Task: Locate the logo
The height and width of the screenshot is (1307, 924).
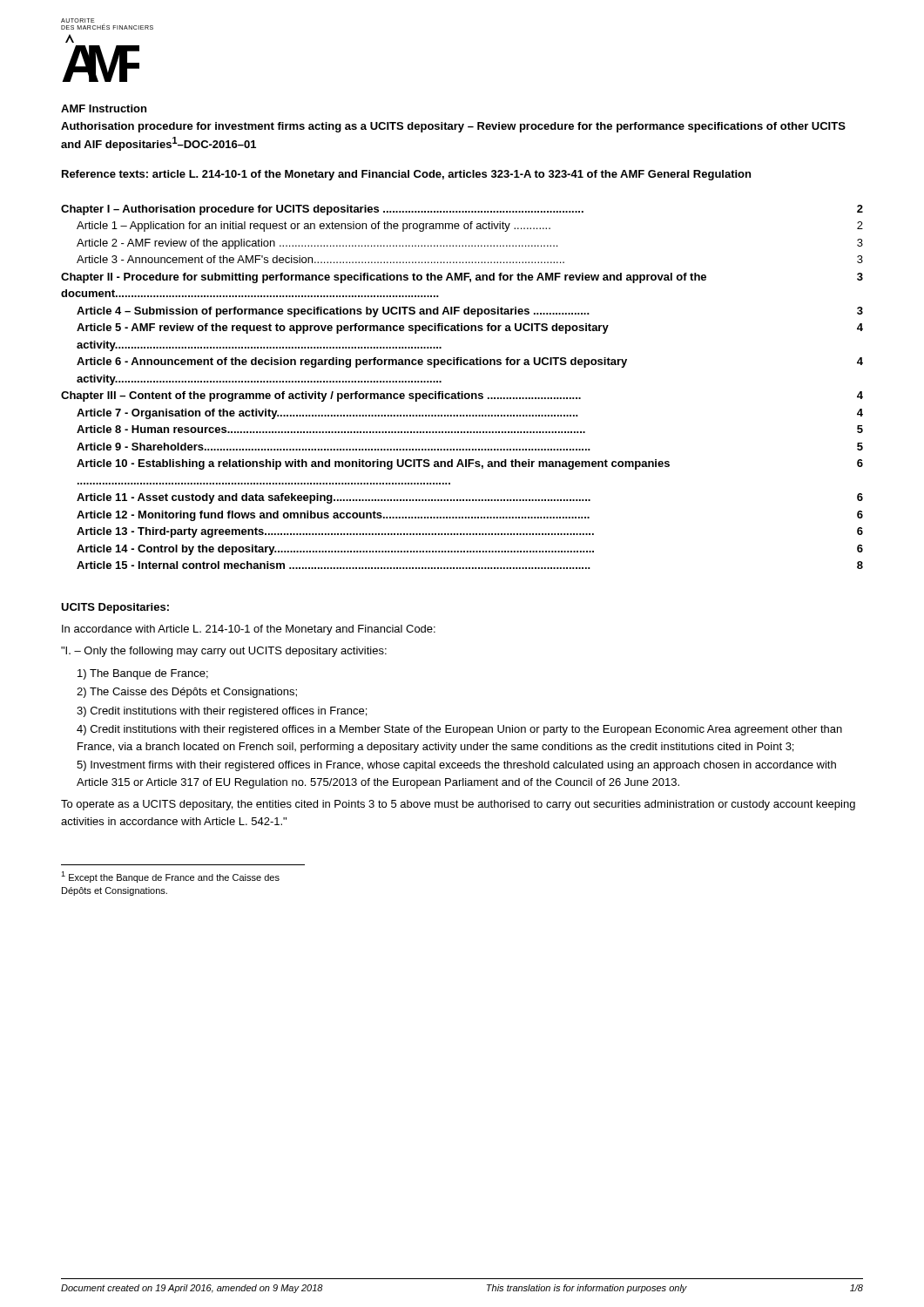Action: coord(462,52)
